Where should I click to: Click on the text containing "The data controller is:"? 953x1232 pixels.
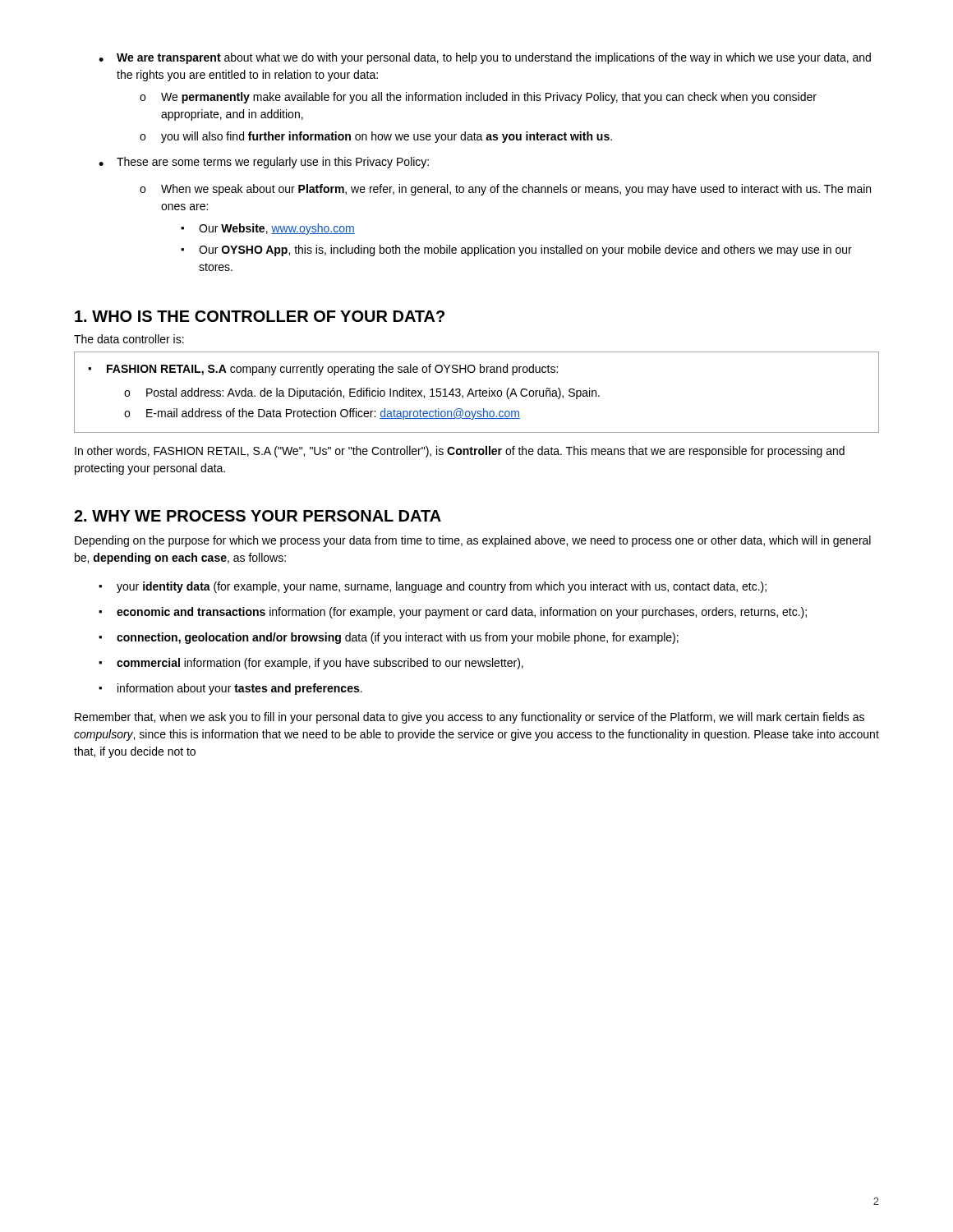tap(129, 339)
